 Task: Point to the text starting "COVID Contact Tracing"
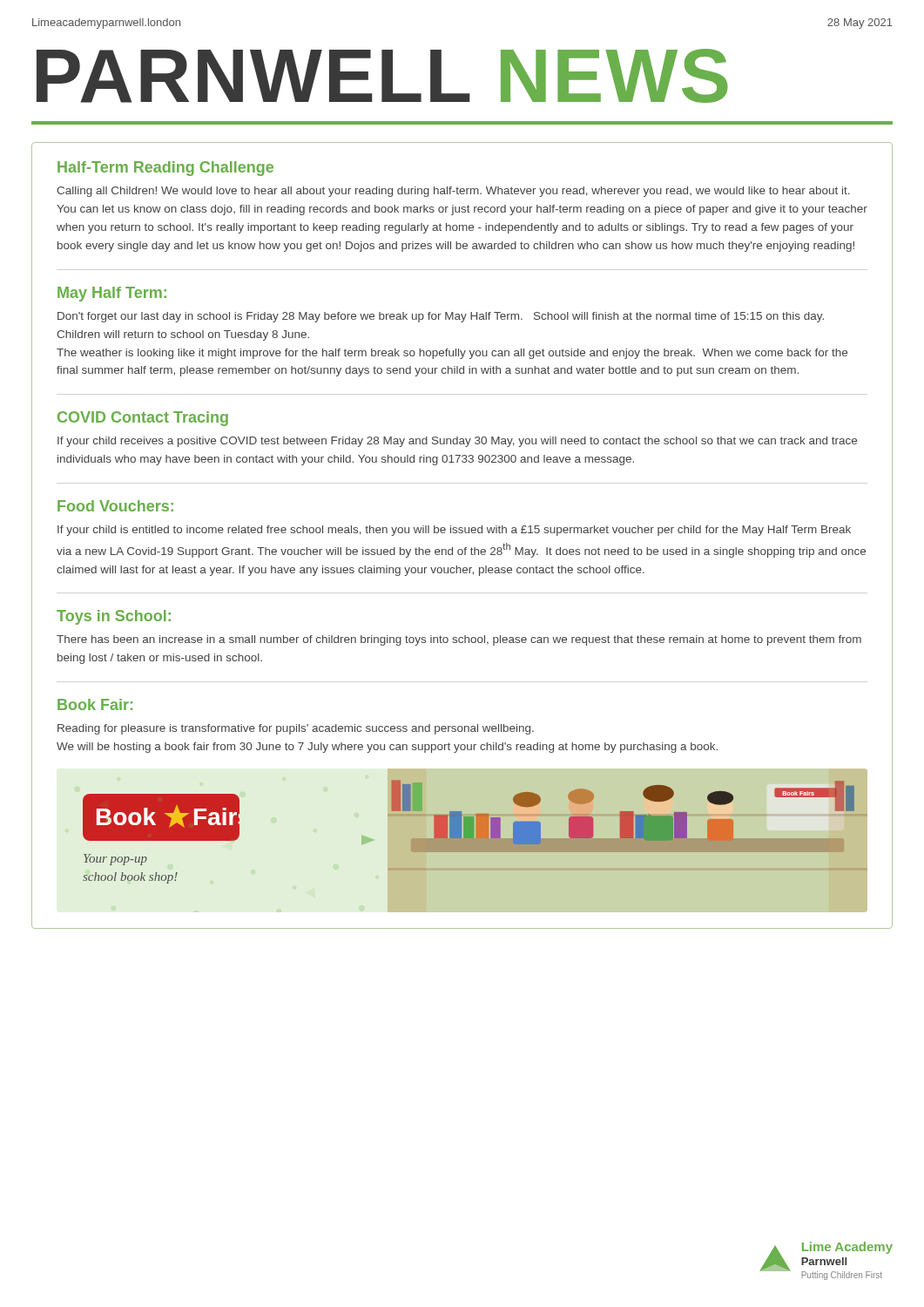click(x=143, y=418)
